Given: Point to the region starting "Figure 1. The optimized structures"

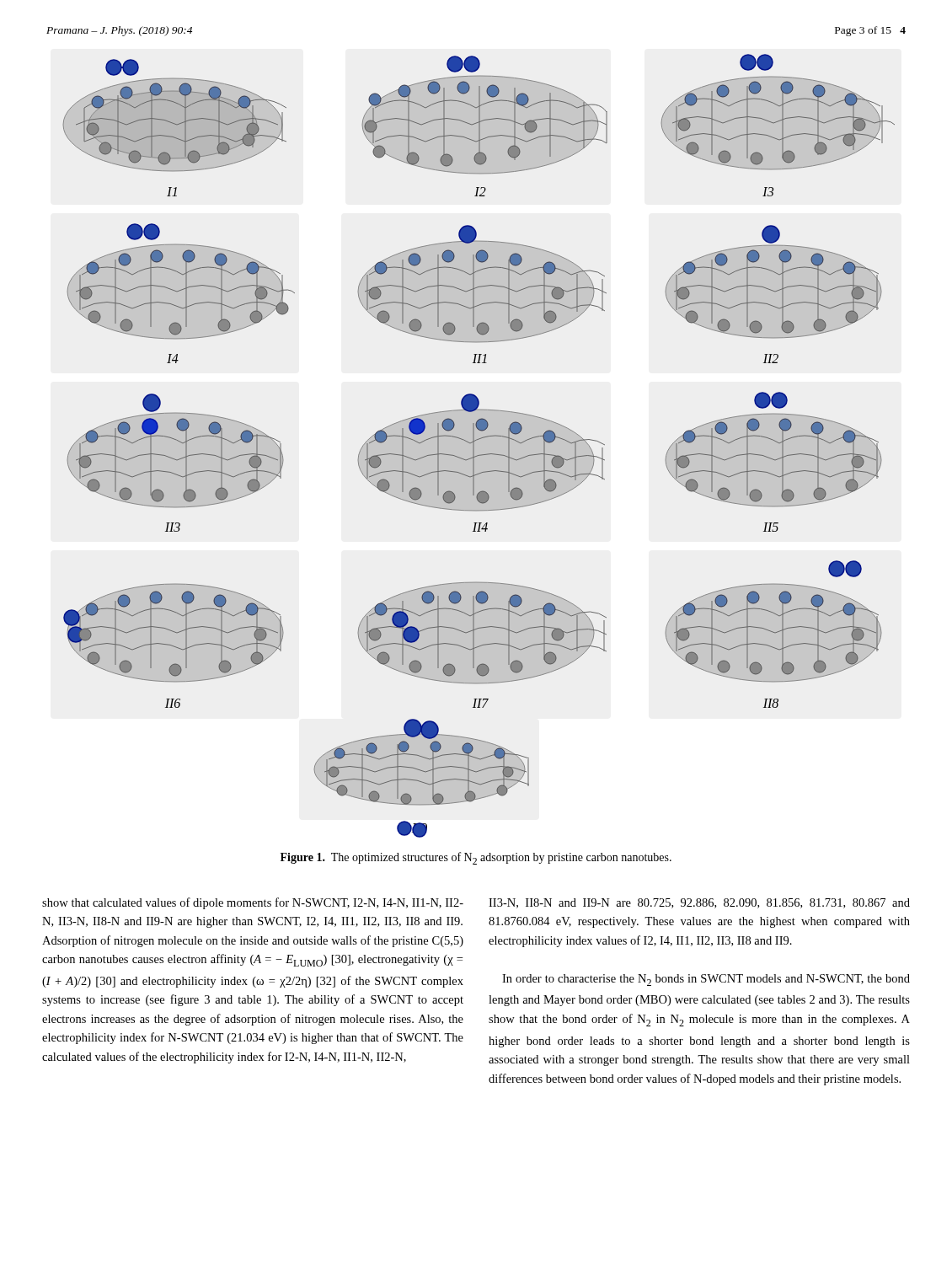Looking at the screenshot, I should (x=476, y=859).
